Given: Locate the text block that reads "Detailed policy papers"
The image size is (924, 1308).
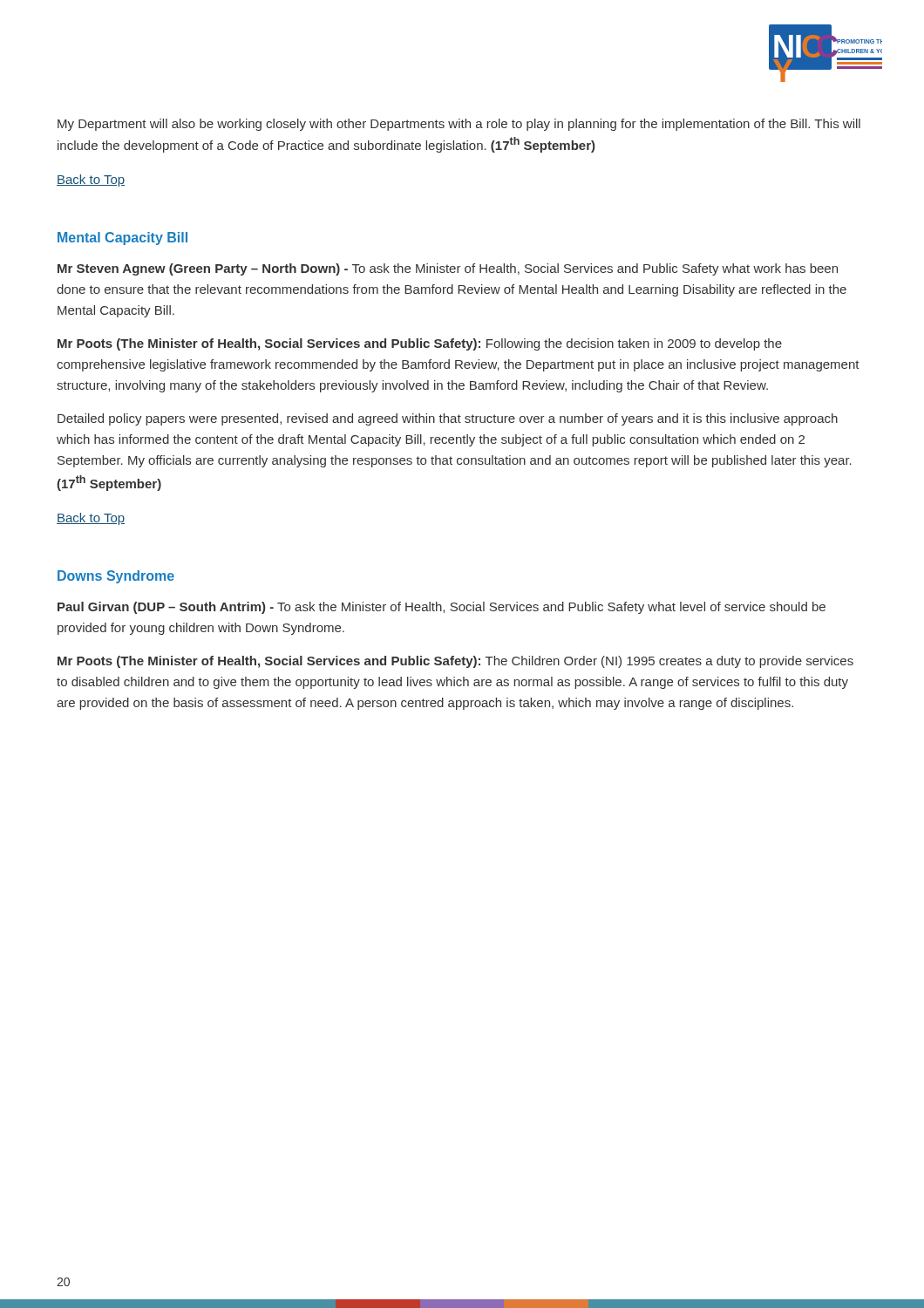Looking at the screenshot, I should [x=454, y=450].
